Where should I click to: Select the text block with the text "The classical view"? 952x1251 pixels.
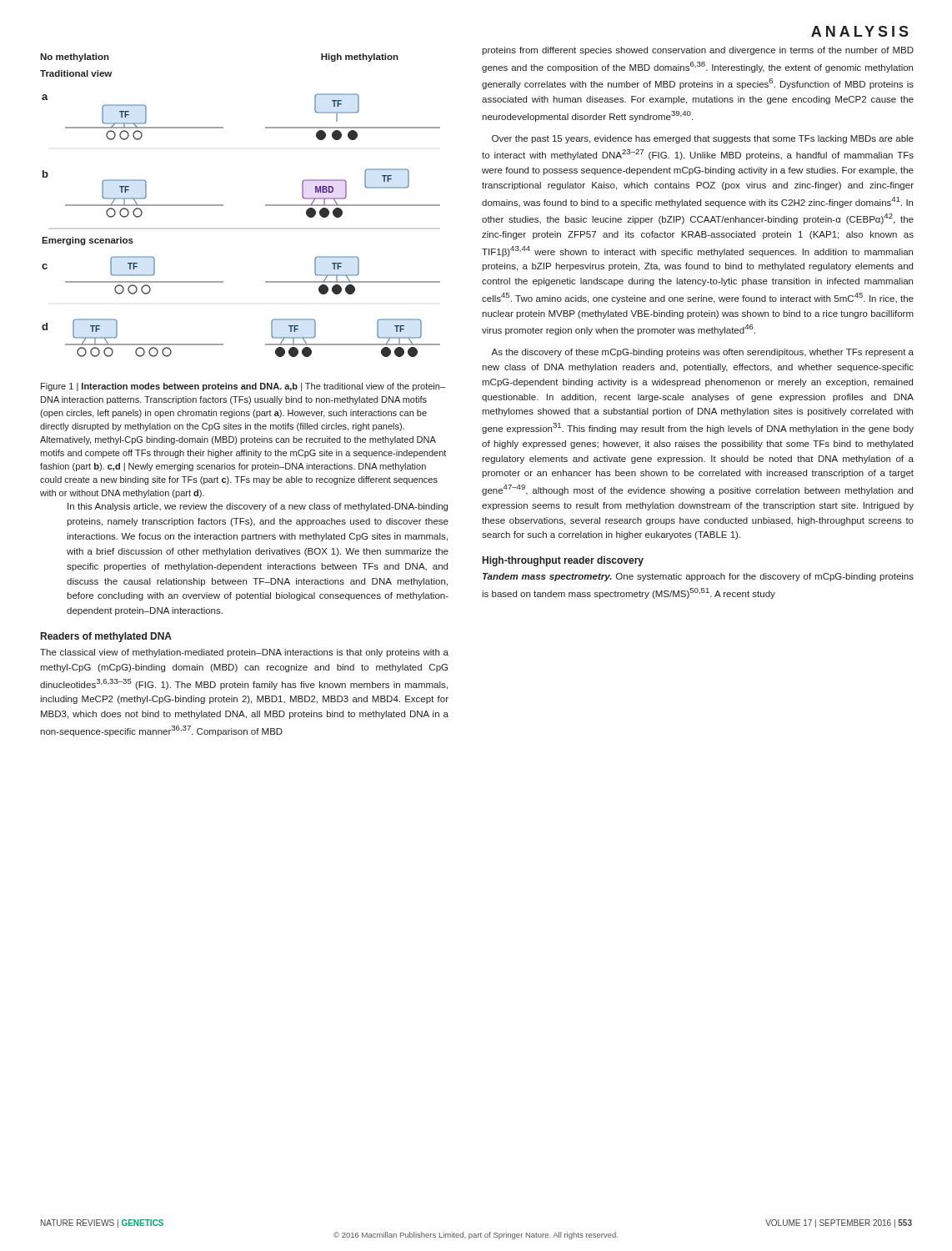coord(244,692)
